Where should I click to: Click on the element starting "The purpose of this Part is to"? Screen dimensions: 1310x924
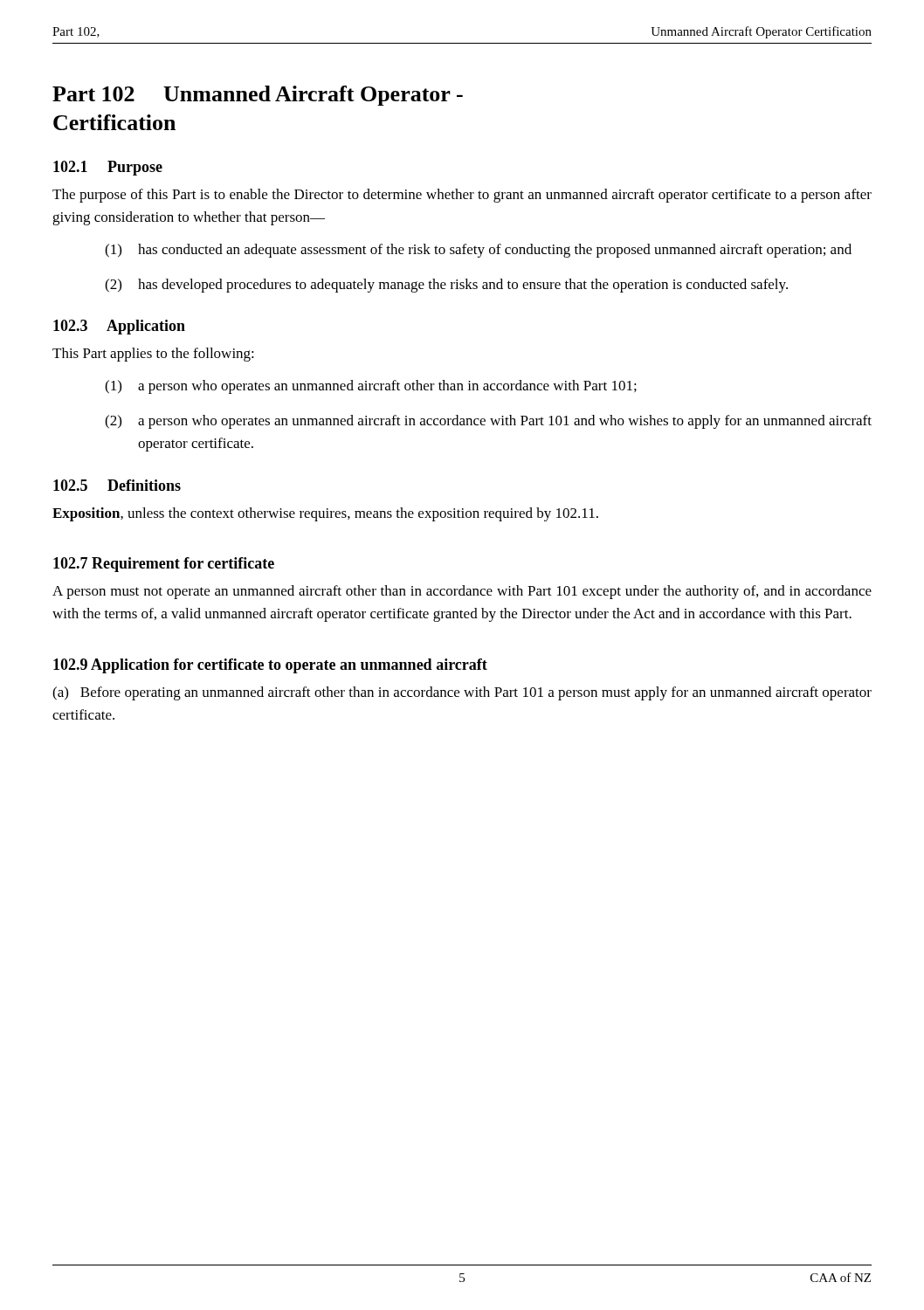coord(462,206)
